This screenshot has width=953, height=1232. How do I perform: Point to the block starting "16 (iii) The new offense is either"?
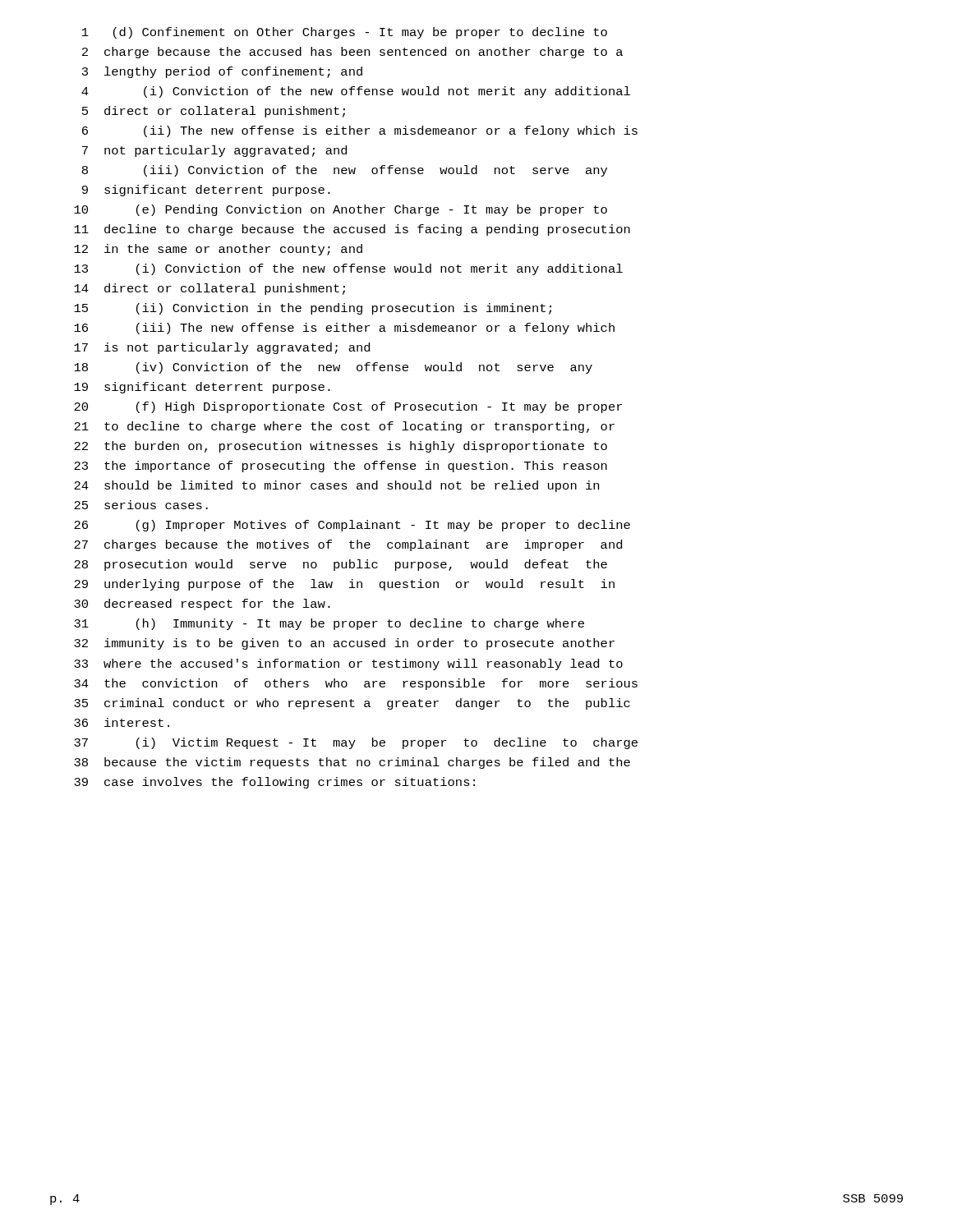point(476,329)
